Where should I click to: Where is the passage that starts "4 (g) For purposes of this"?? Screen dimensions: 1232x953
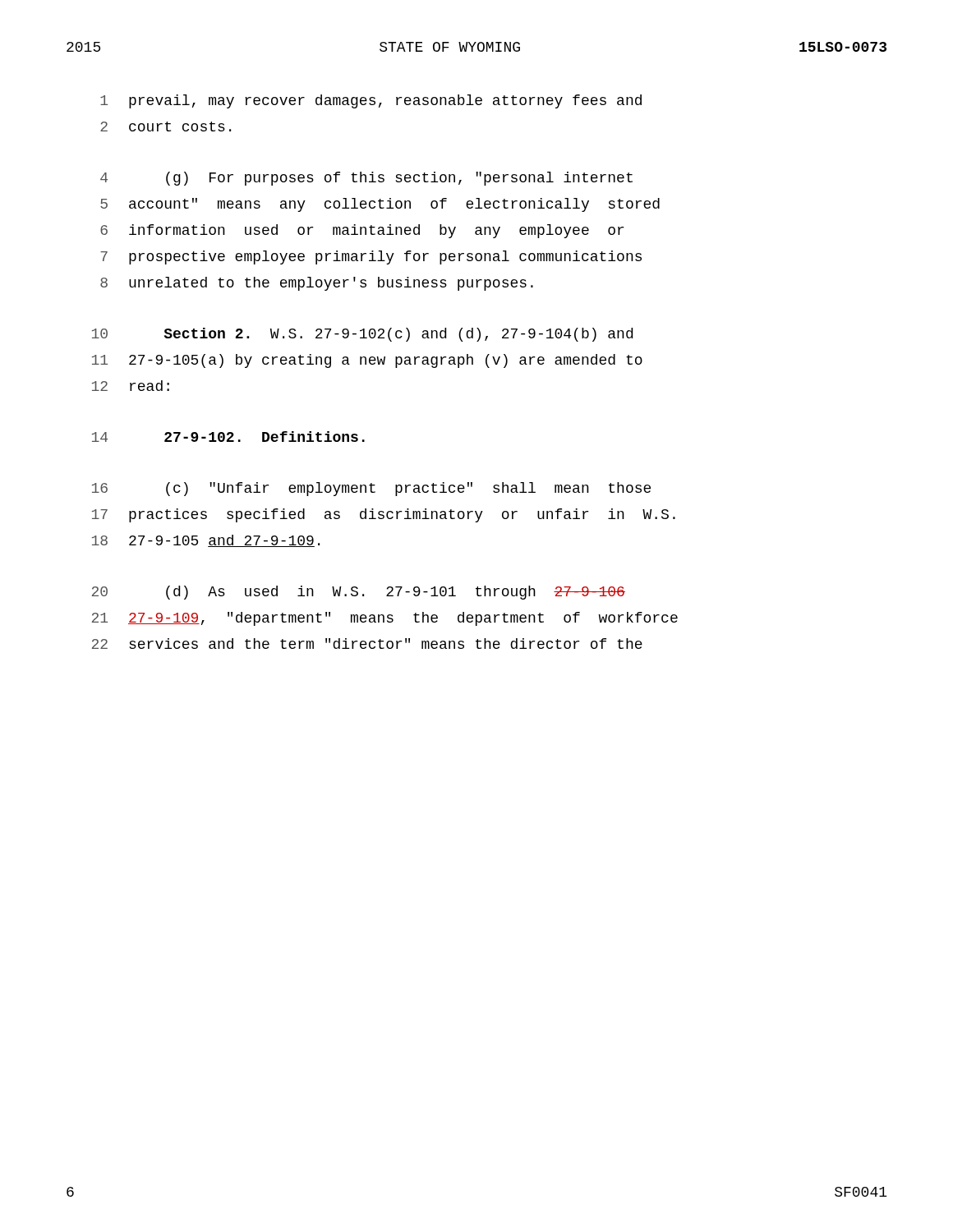[476, 179]
